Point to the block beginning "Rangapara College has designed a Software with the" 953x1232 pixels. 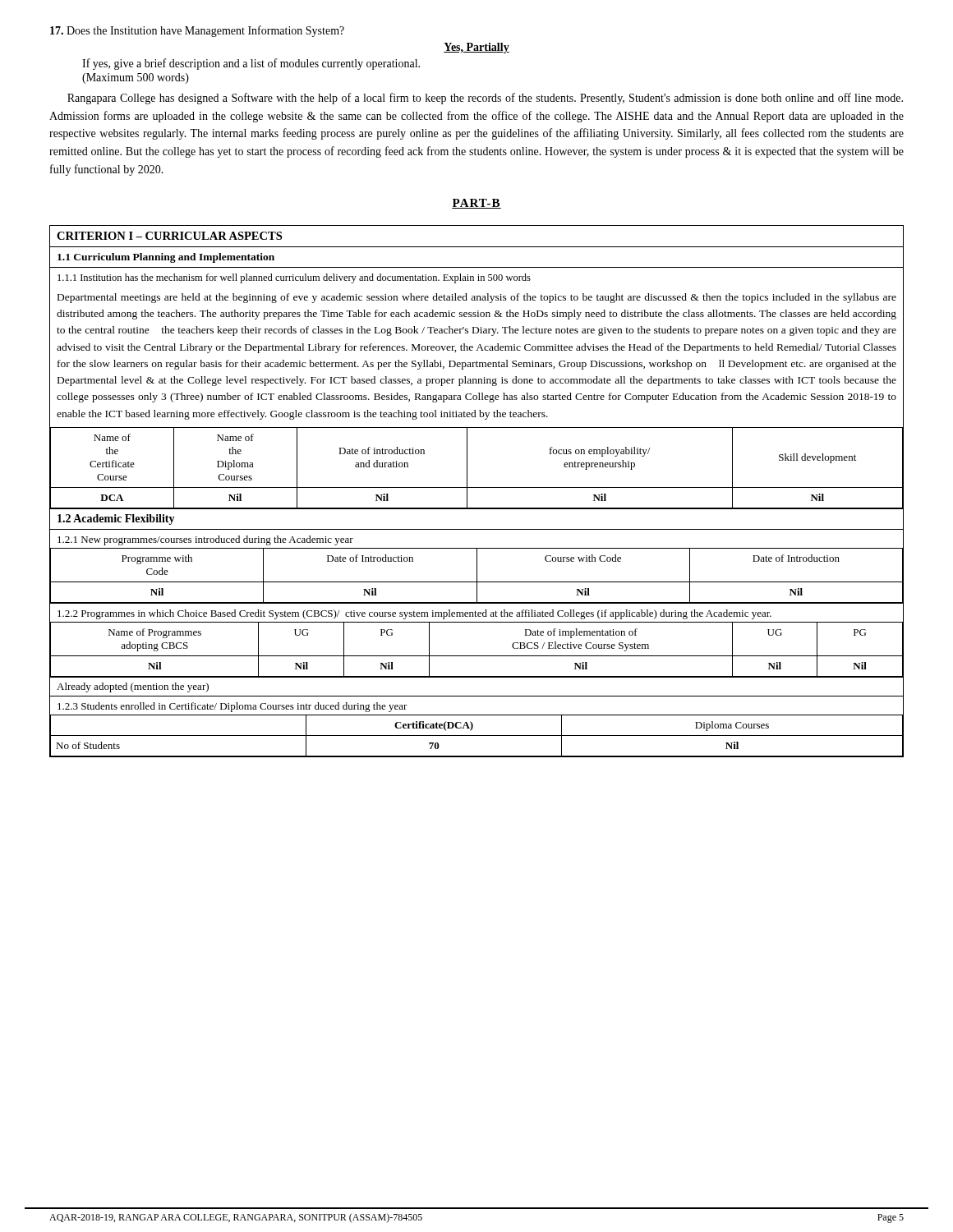tap(476, 134)
